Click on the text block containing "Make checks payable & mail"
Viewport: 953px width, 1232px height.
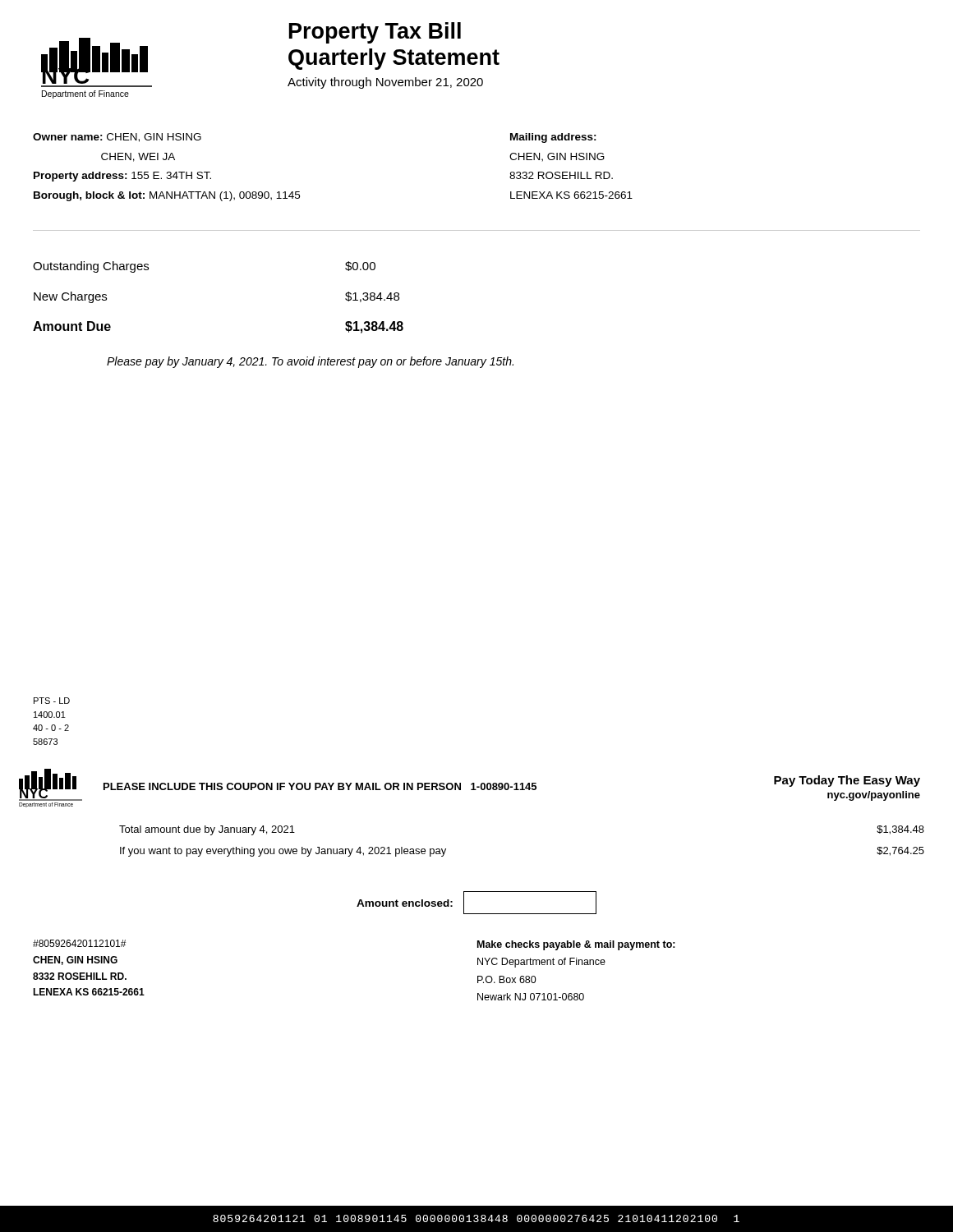point(576,971)
